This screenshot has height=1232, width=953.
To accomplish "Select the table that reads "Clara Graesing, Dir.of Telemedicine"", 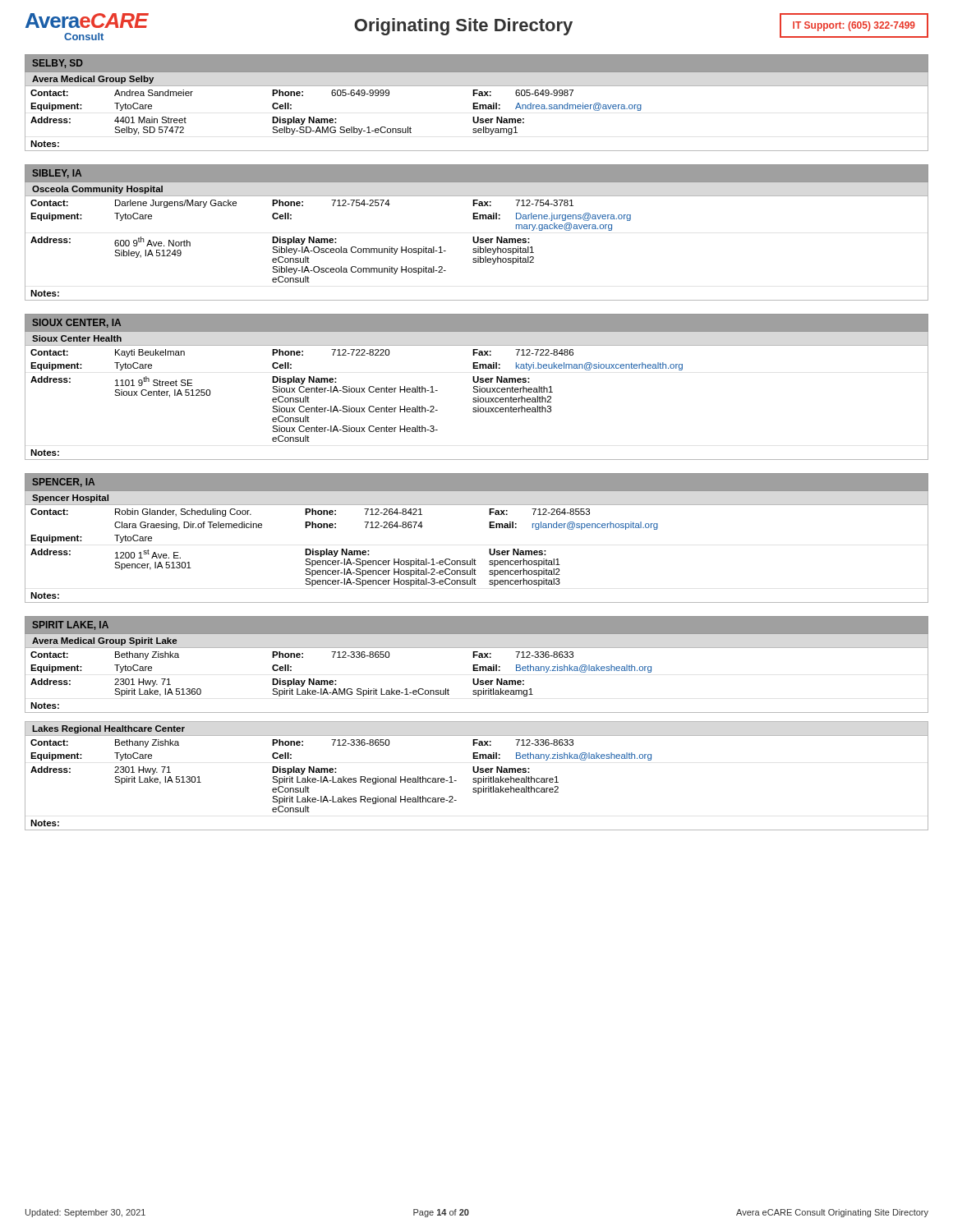I will click(x=476, y=547).
